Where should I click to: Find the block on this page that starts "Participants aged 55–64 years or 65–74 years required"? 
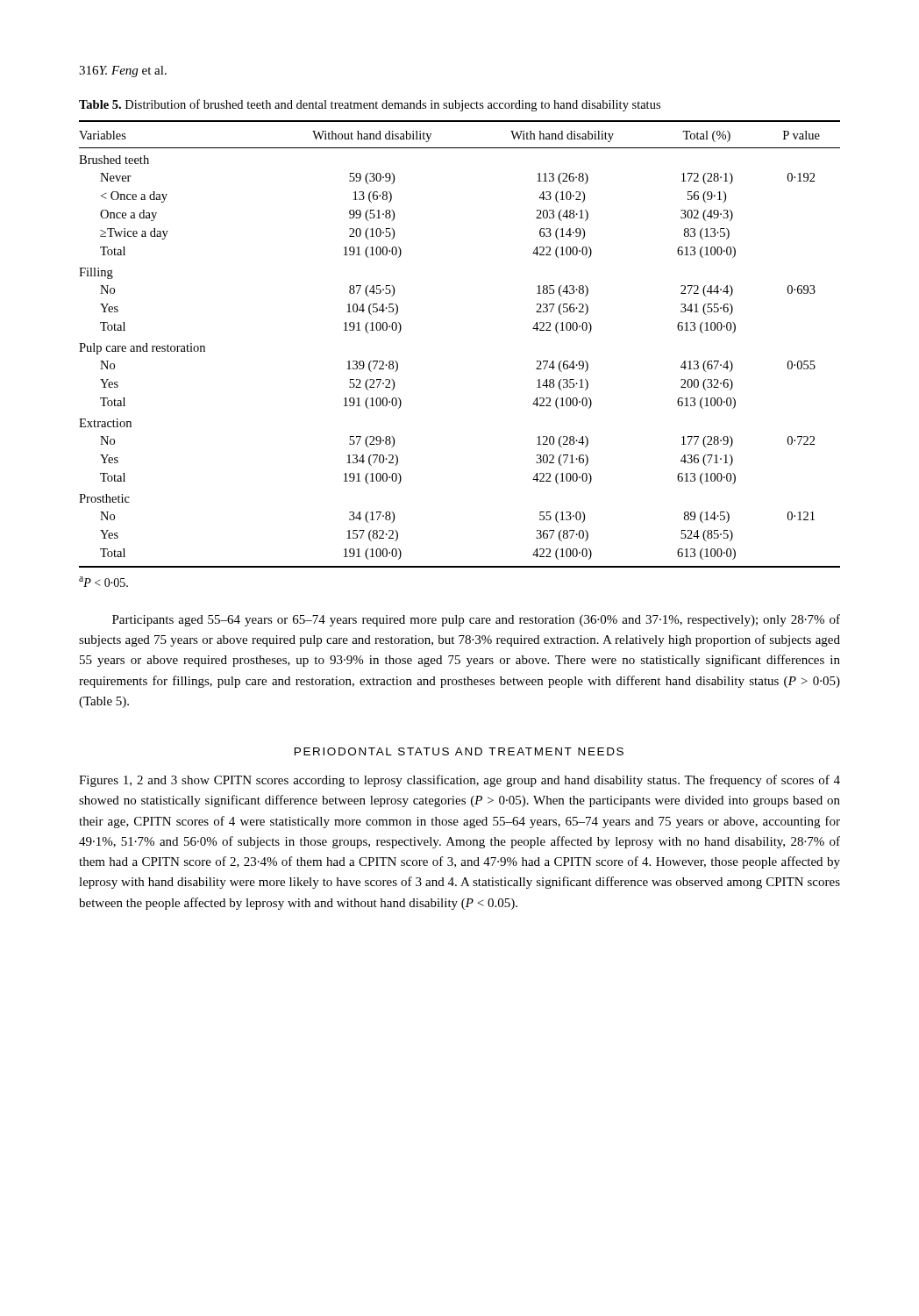(460, 660)
